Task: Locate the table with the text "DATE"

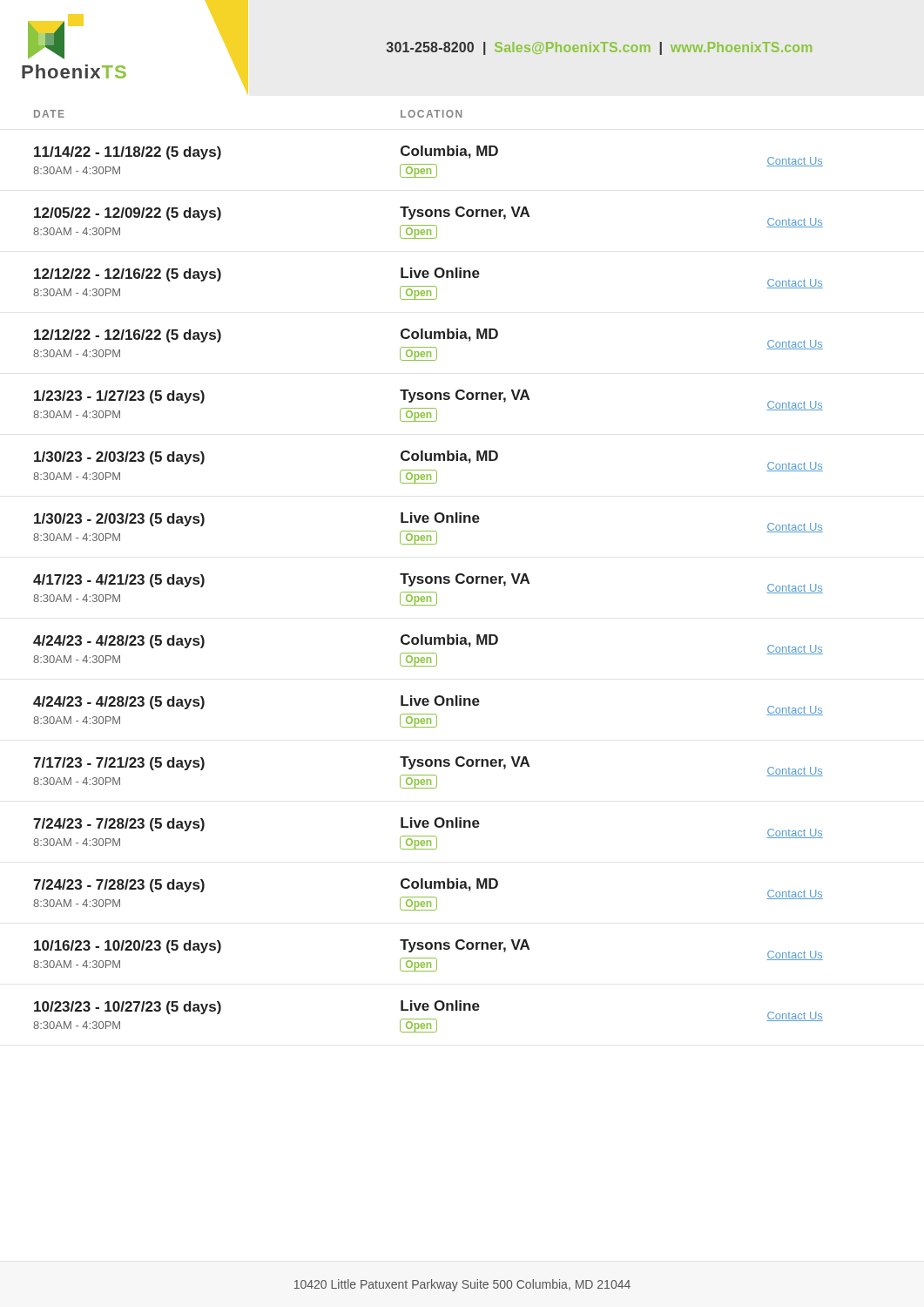Action: click(x=462, y=599)
